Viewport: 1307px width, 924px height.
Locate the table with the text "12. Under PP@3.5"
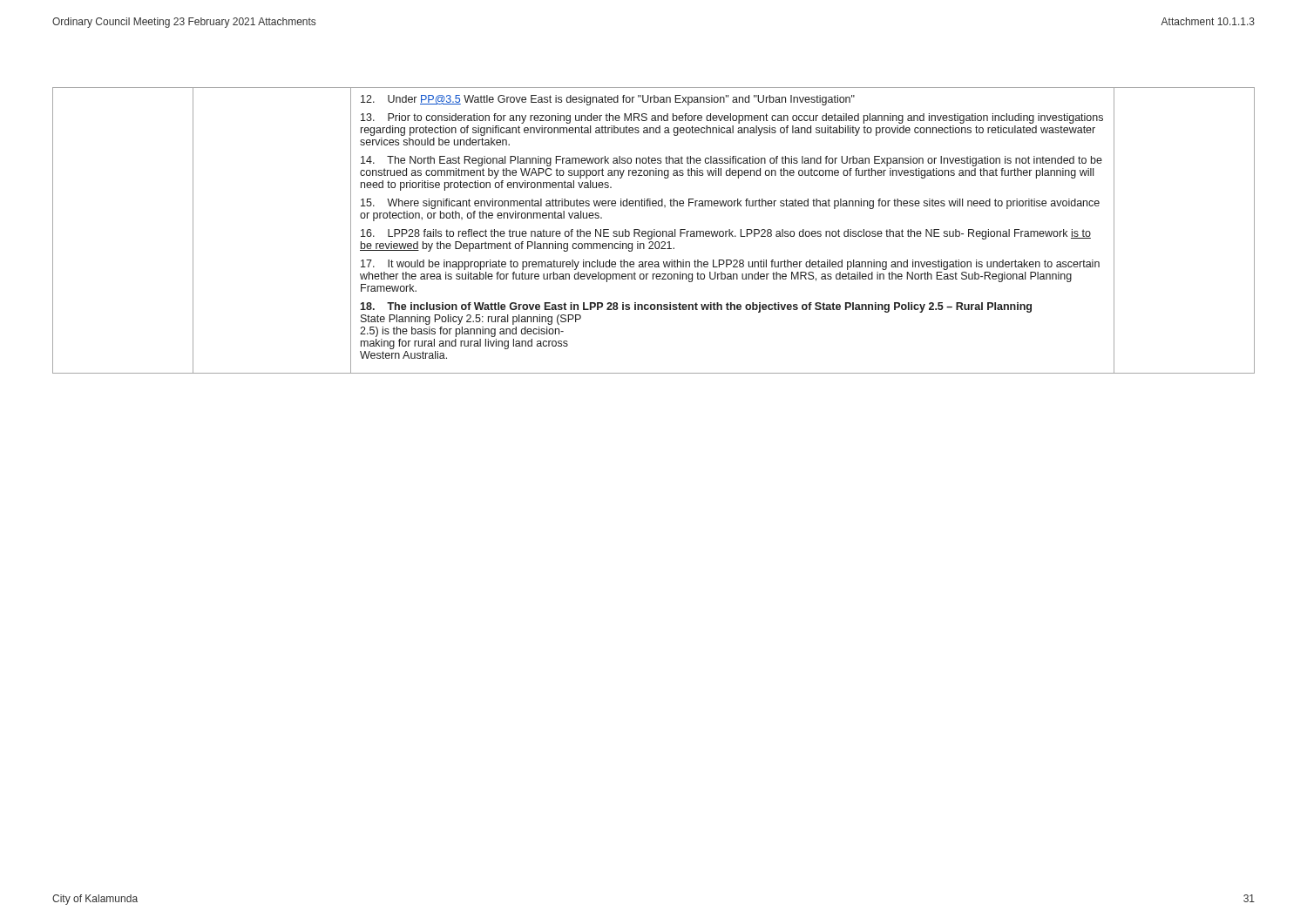654,471
